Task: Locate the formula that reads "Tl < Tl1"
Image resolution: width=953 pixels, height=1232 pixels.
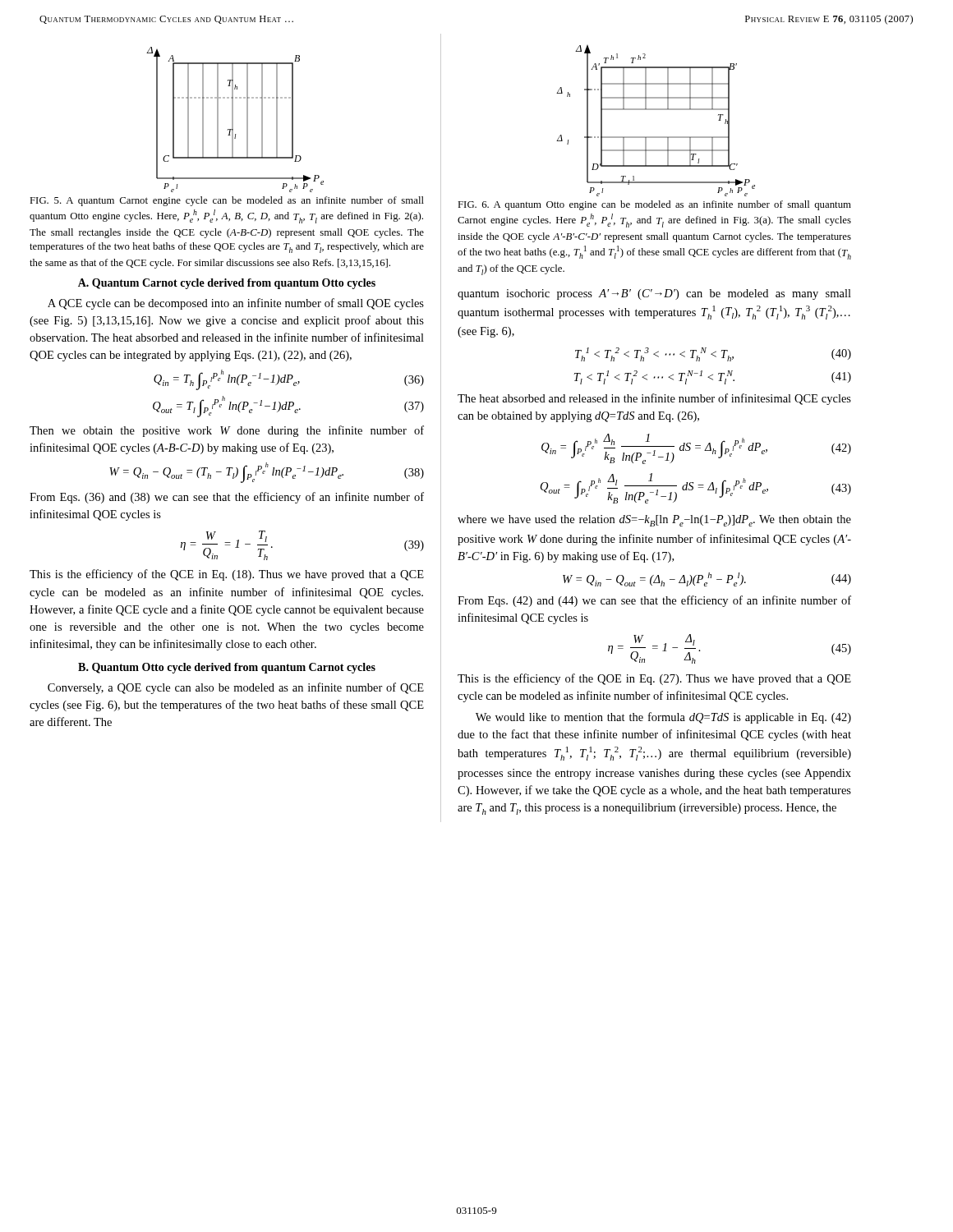Action: (x=712, y=377)
